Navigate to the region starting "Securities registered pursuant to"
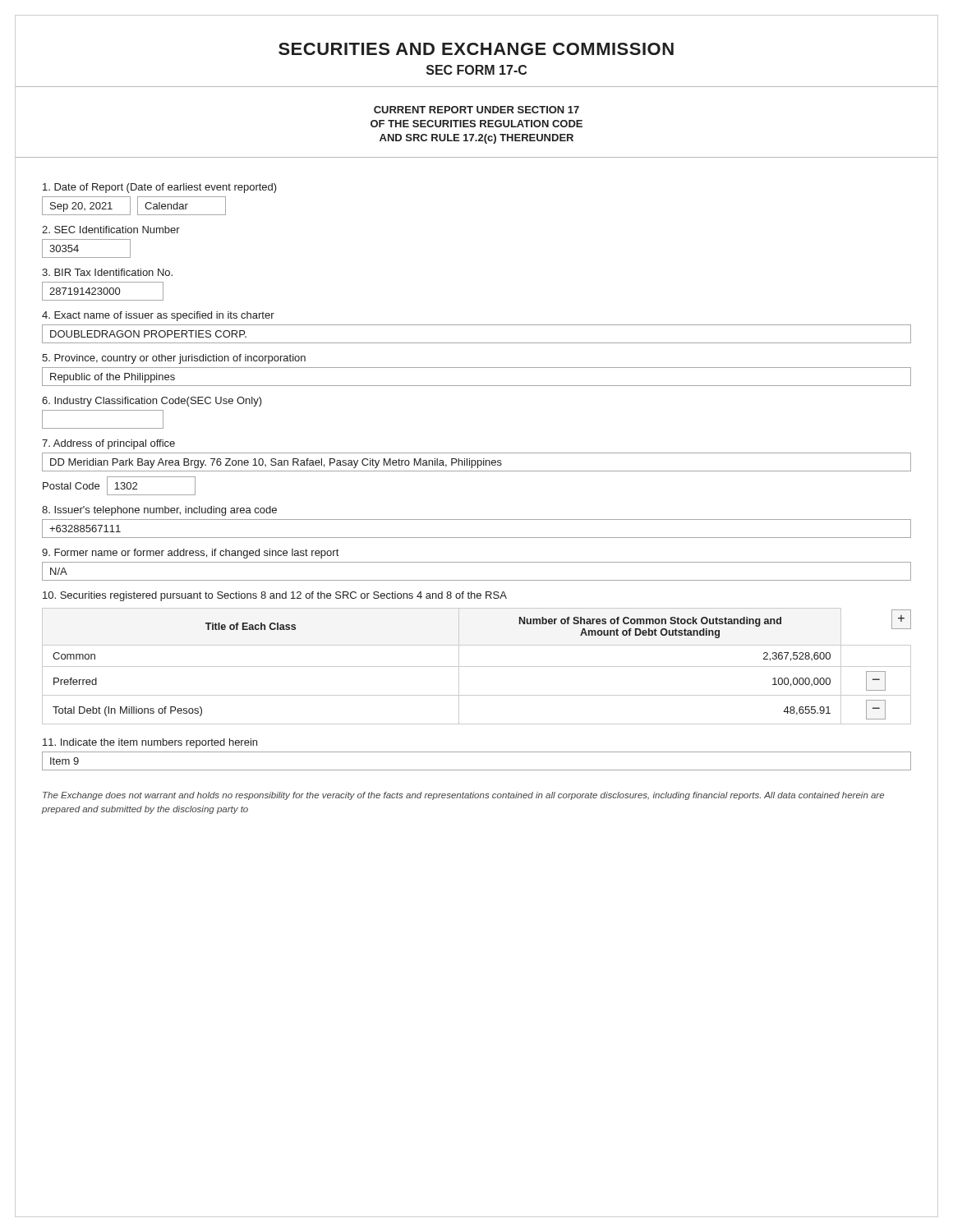The height and width of the screenshot is (1232, 953). click(274, 595)
